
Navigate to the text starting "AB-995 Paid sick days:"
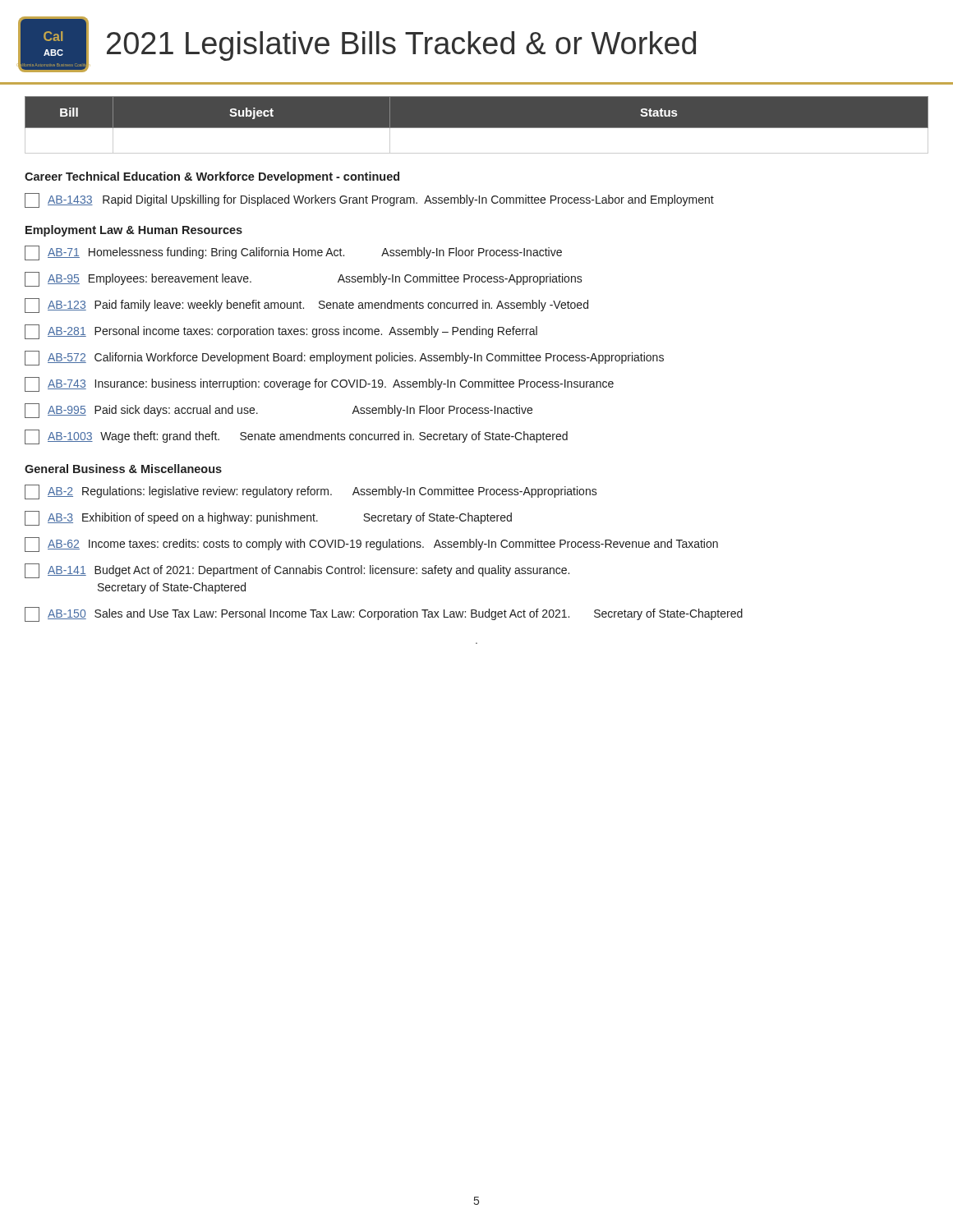pos(476,410)
